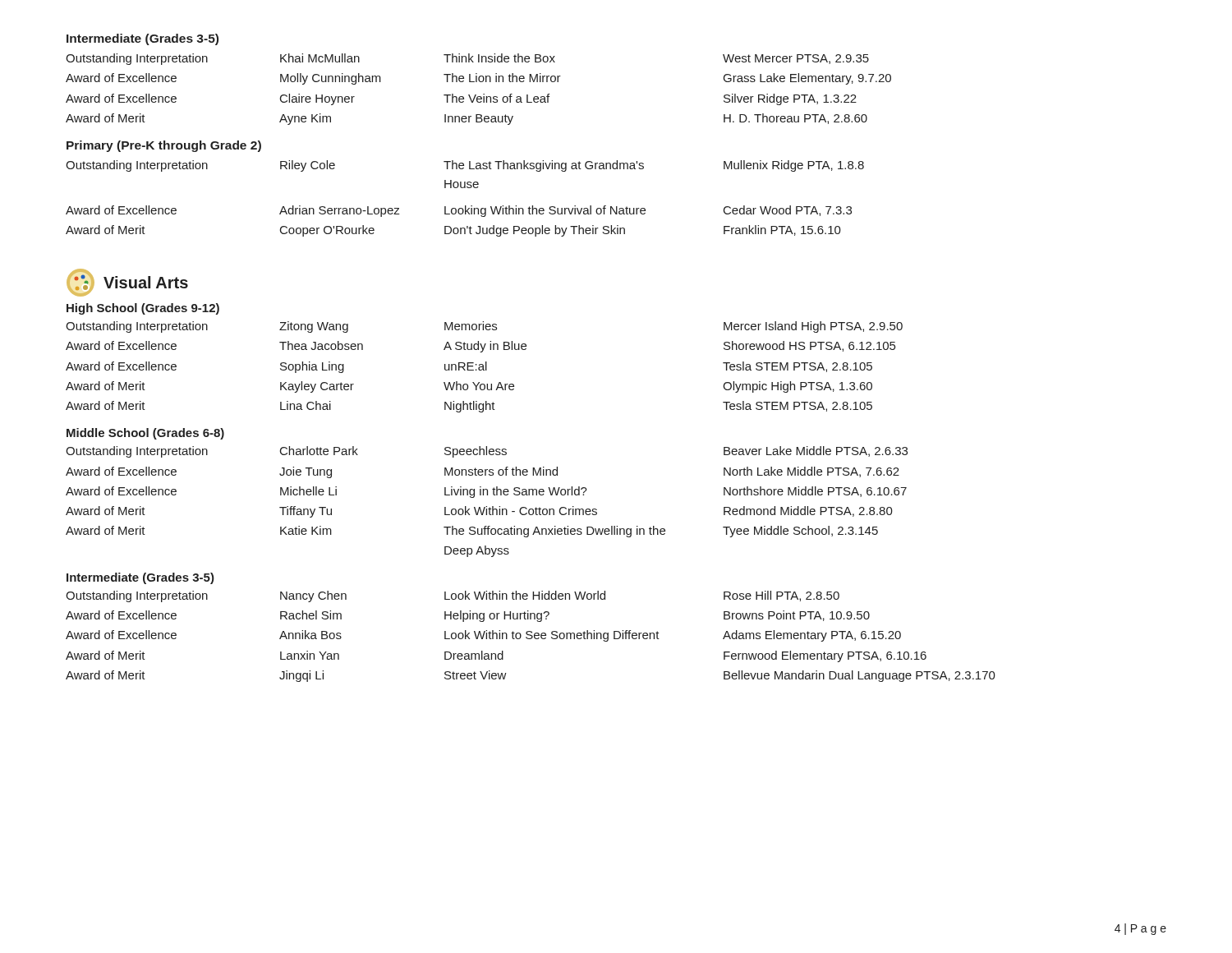Find the block on this page that starts "Award of Merit Tiffany Tu"
Screen dimensions: 953x1232
tap(479, 512)
